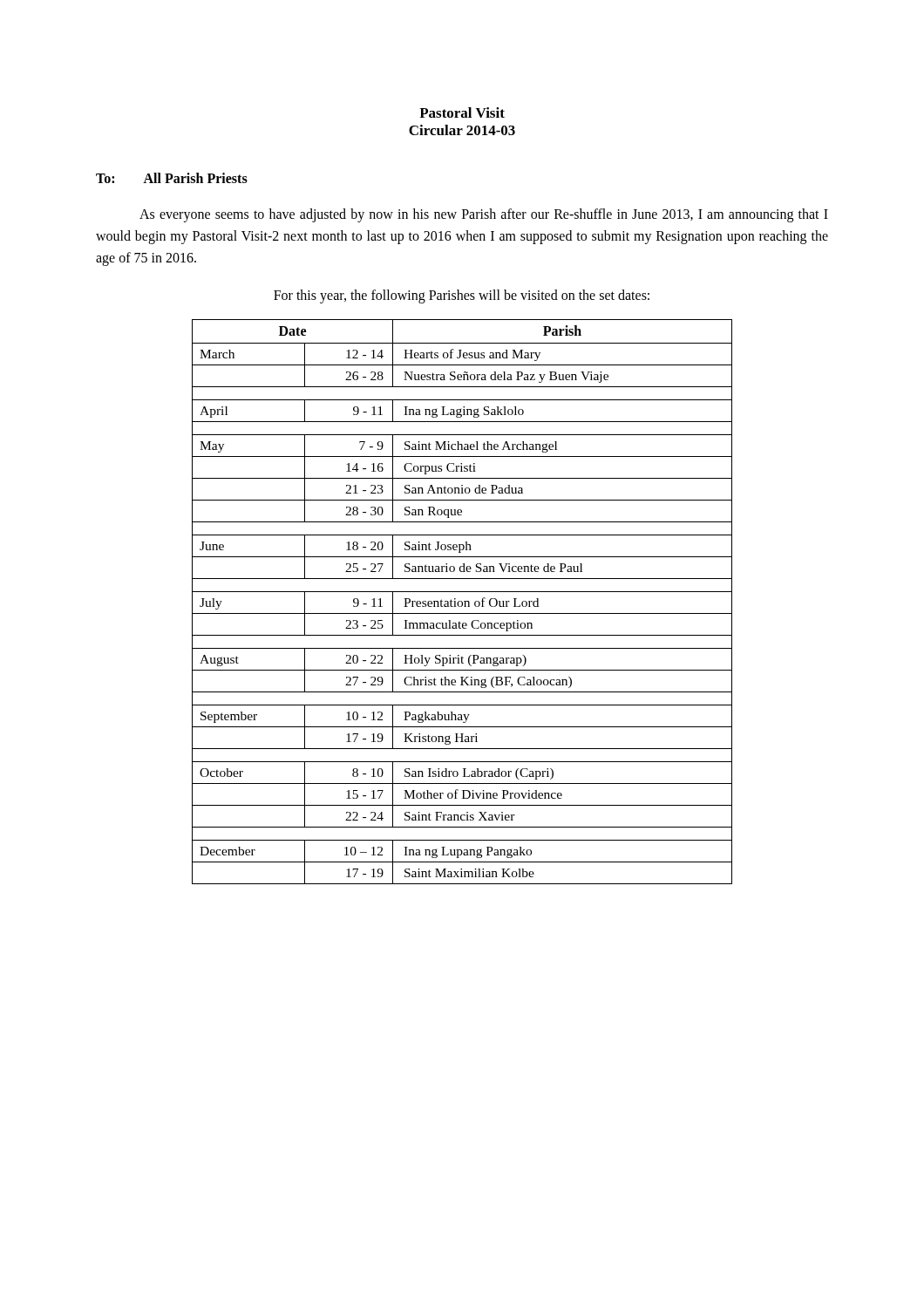
Task: Find the block on this page that starts "As everyone seems to have adjusted by"
Action: [x=462, y=236]
